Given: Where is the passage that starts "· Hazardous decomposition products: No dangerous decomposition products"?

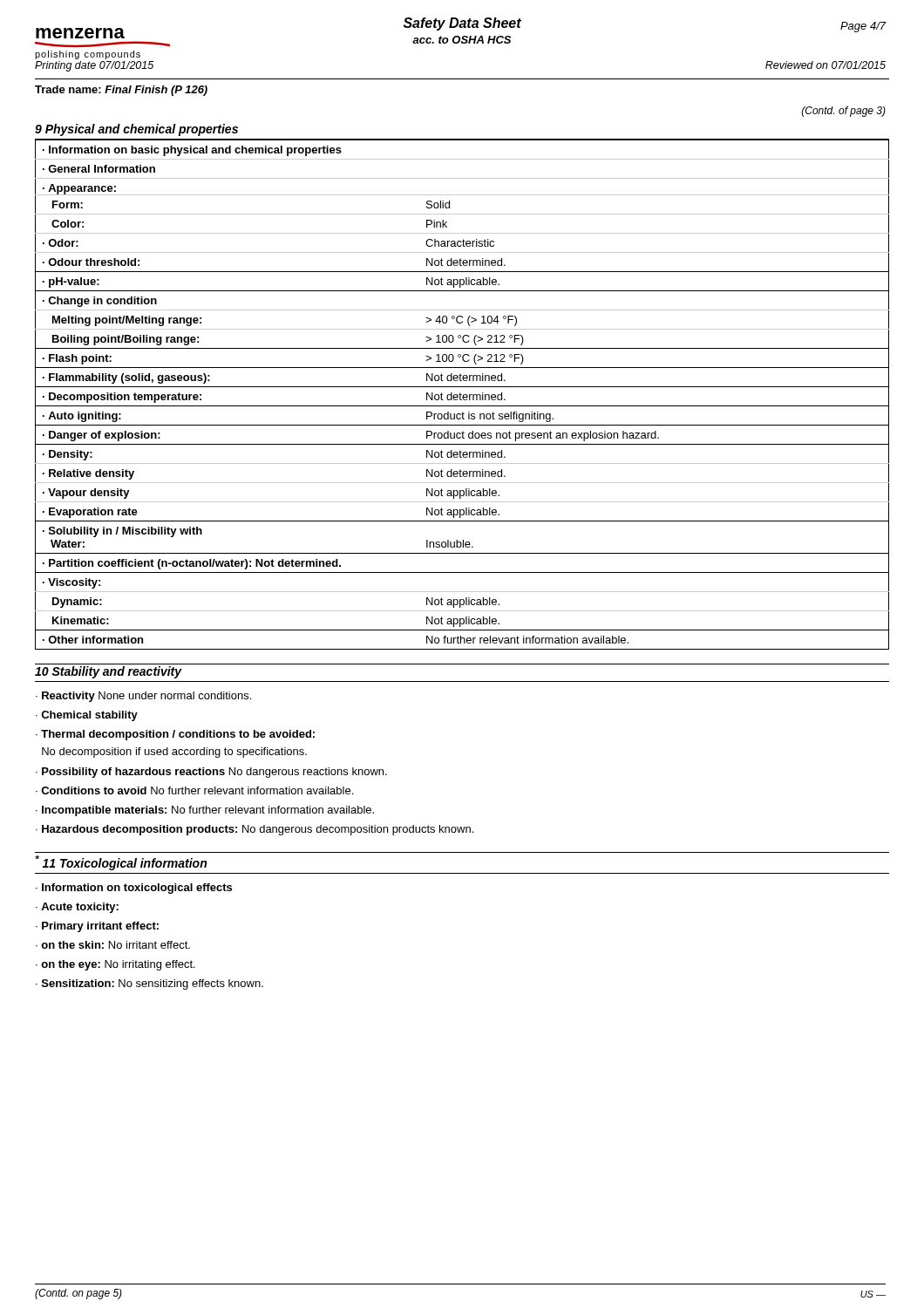Looking at the screenshot, I should [x=255, y=829].
